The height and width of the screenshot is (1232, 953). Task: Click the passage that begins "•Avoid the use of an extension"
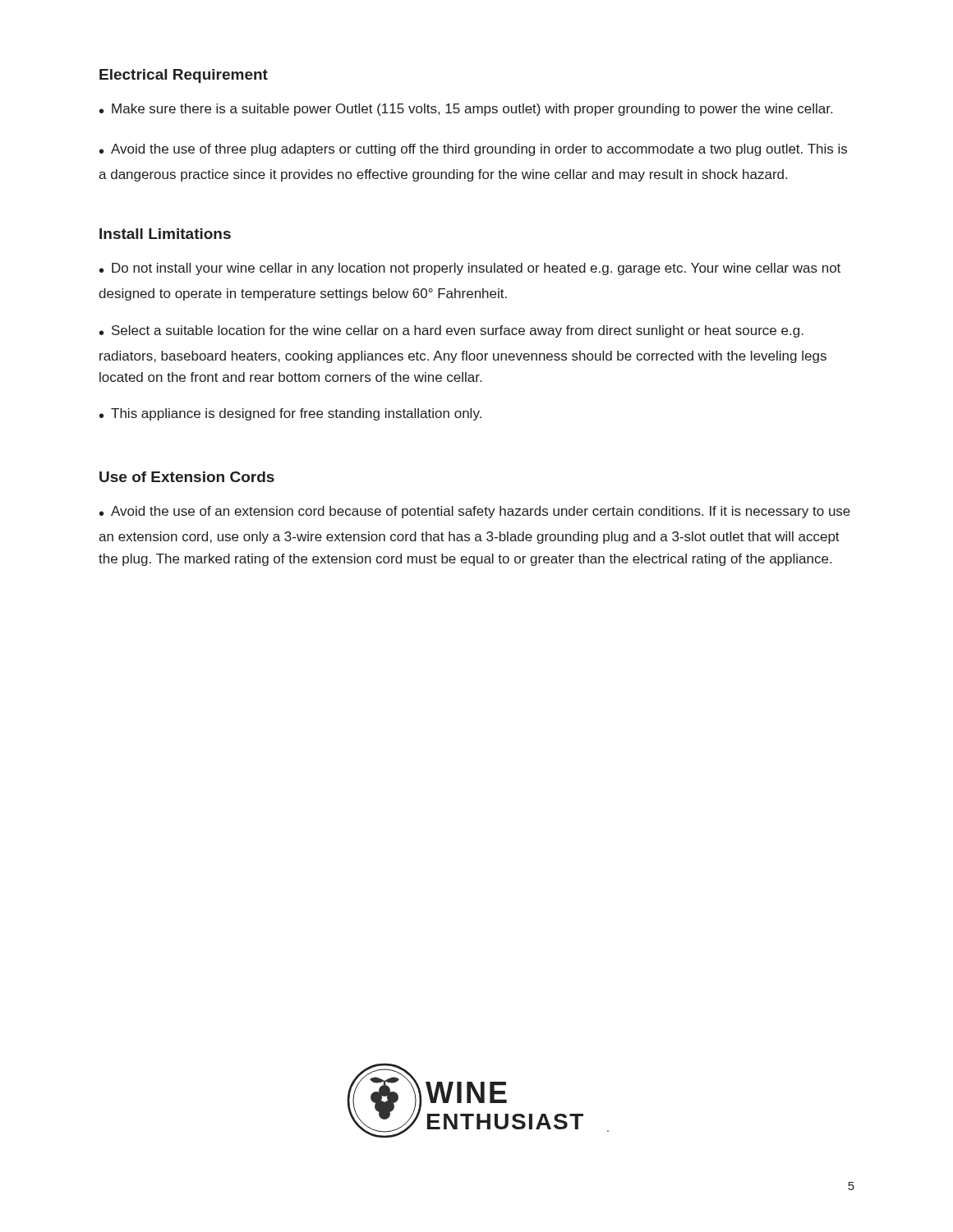coord(475,534)
